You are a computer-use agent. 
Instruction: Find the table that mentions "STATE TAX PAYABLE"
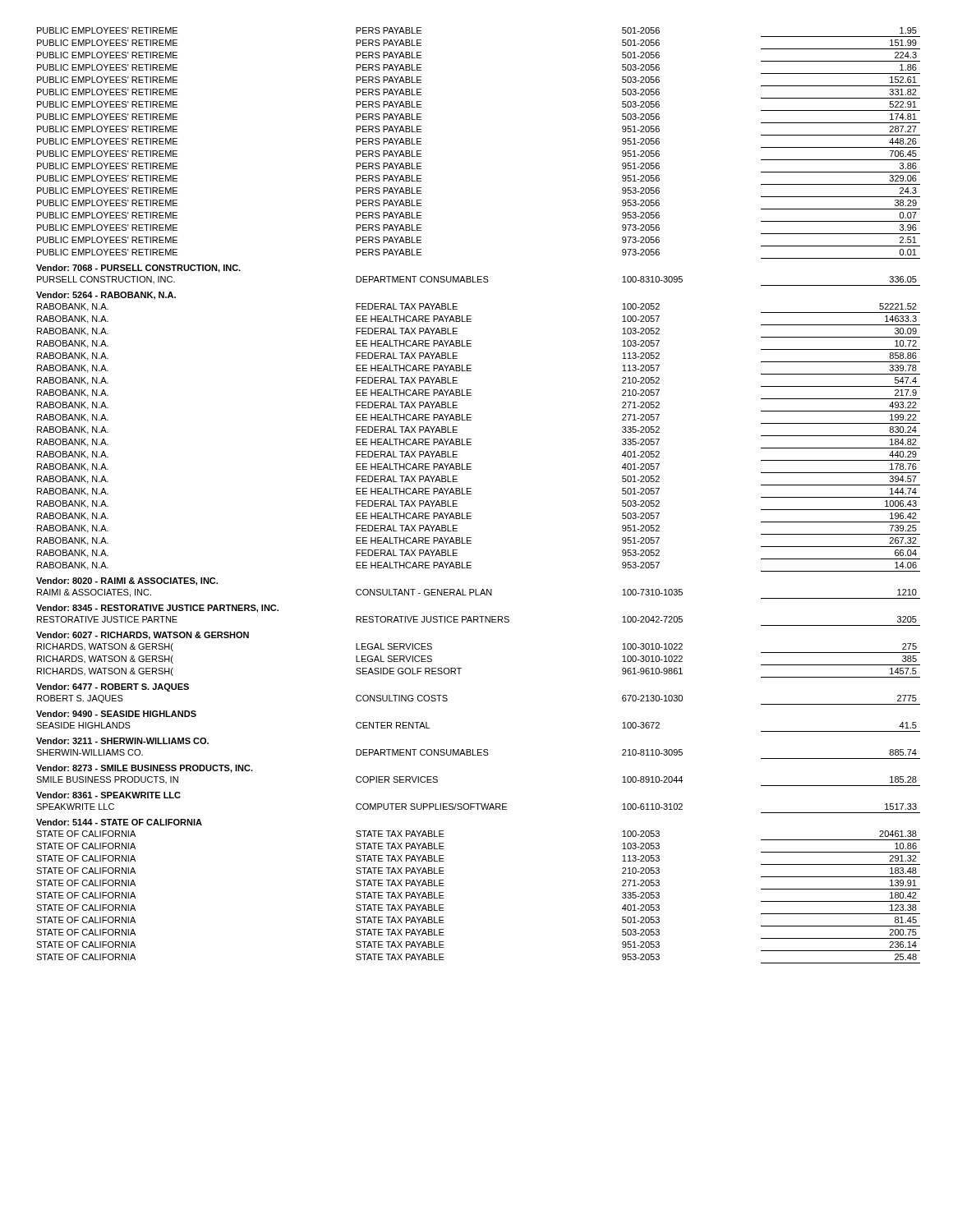[x=476, y=494]
